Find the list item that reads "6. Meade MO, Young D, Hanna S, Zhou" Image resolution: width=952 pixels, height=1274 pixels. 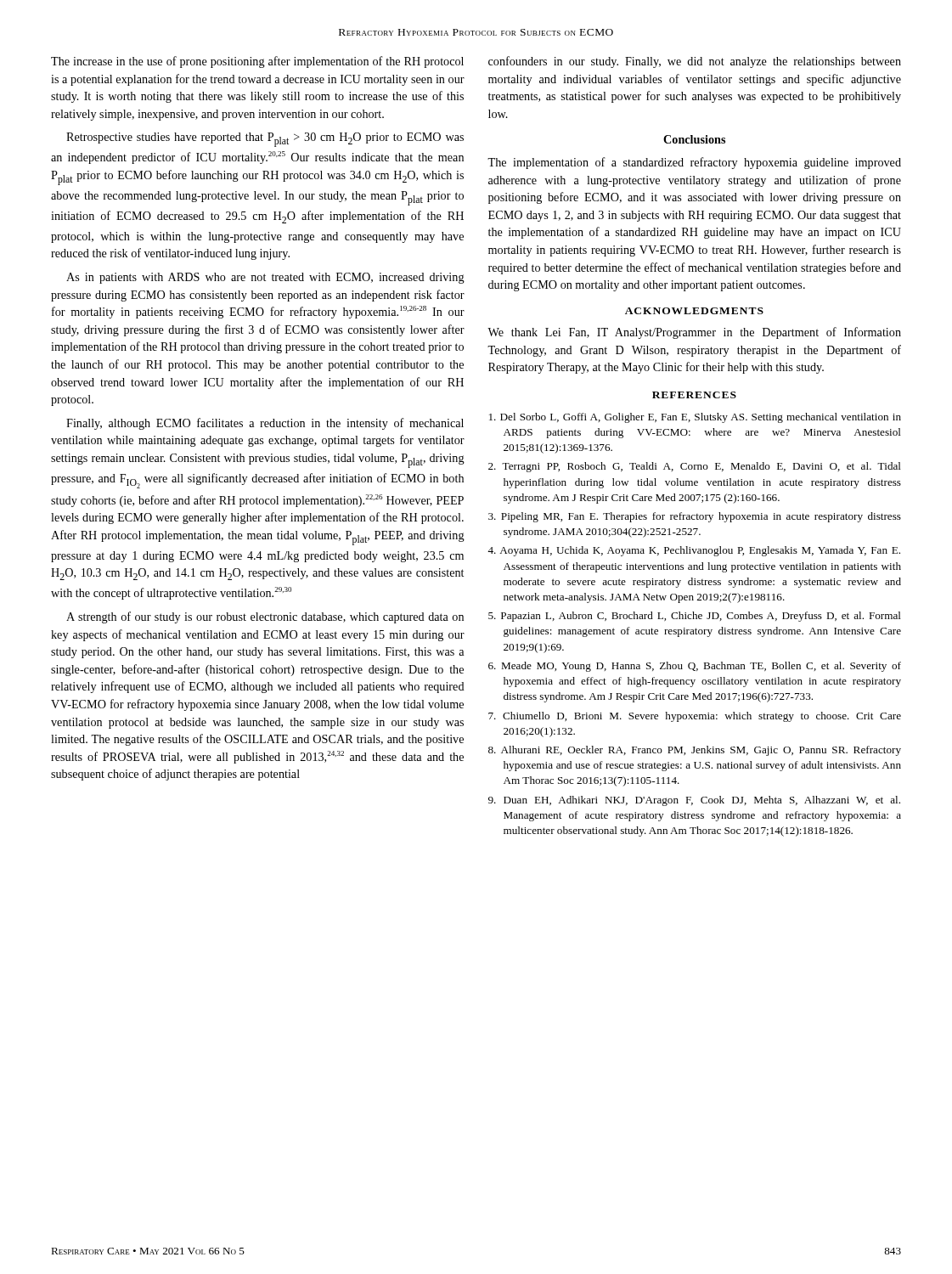694,681
